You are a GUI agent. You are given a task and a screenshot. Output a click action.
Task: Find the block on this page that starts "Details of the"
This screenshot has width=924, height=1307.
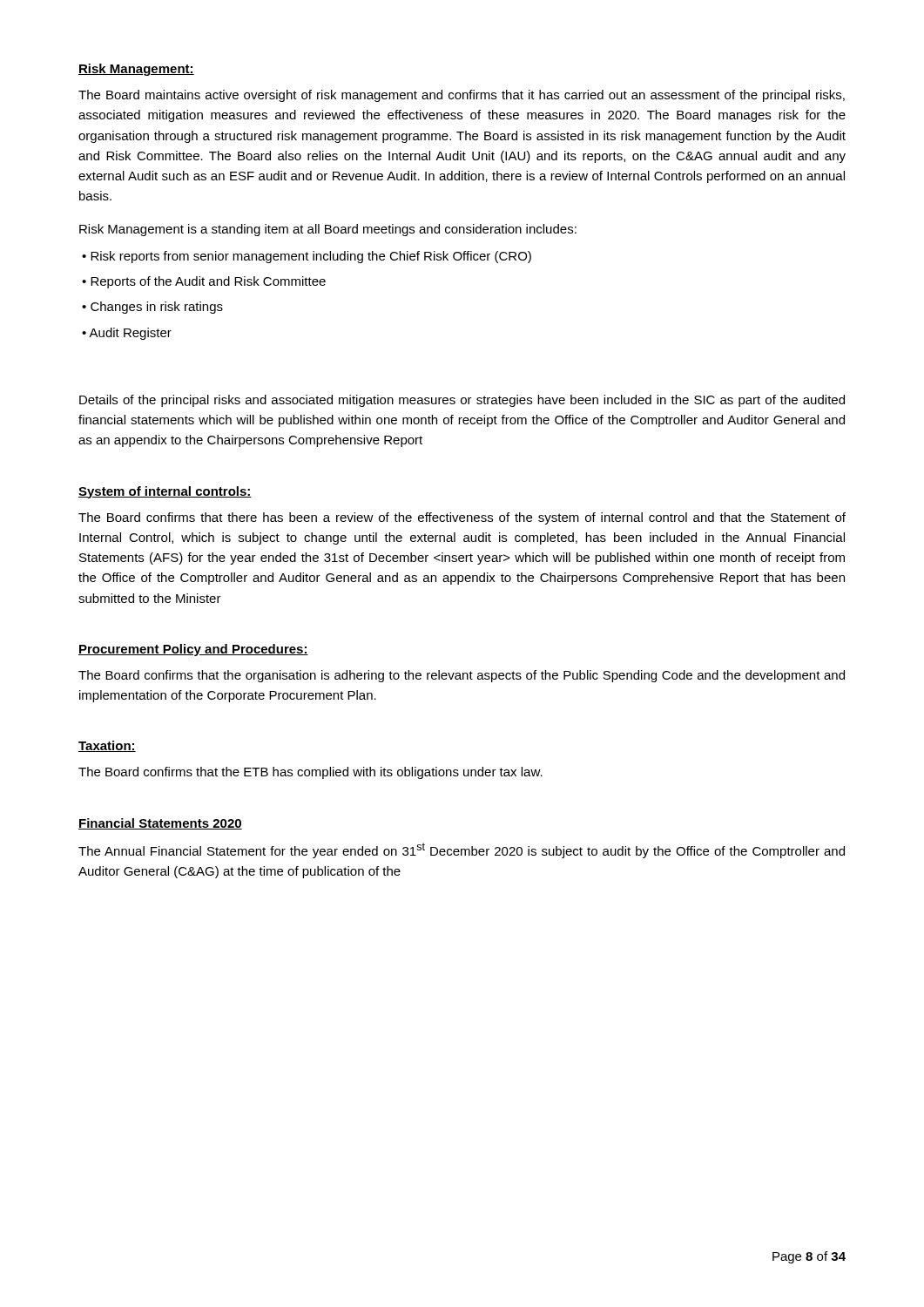click(x=462, y=420)
